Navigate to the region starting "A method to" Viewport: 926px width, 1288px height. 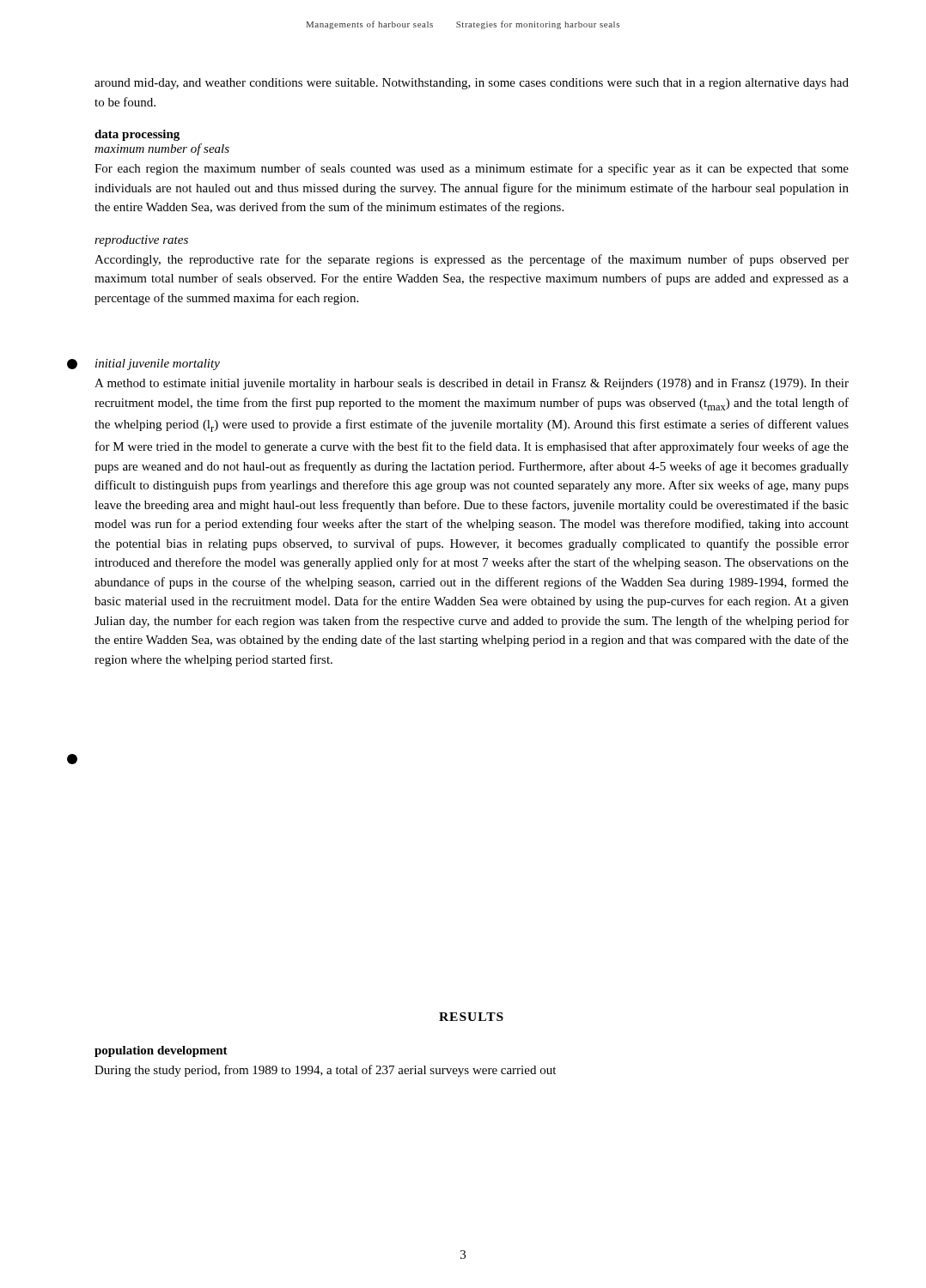click(x=472, y=521)
